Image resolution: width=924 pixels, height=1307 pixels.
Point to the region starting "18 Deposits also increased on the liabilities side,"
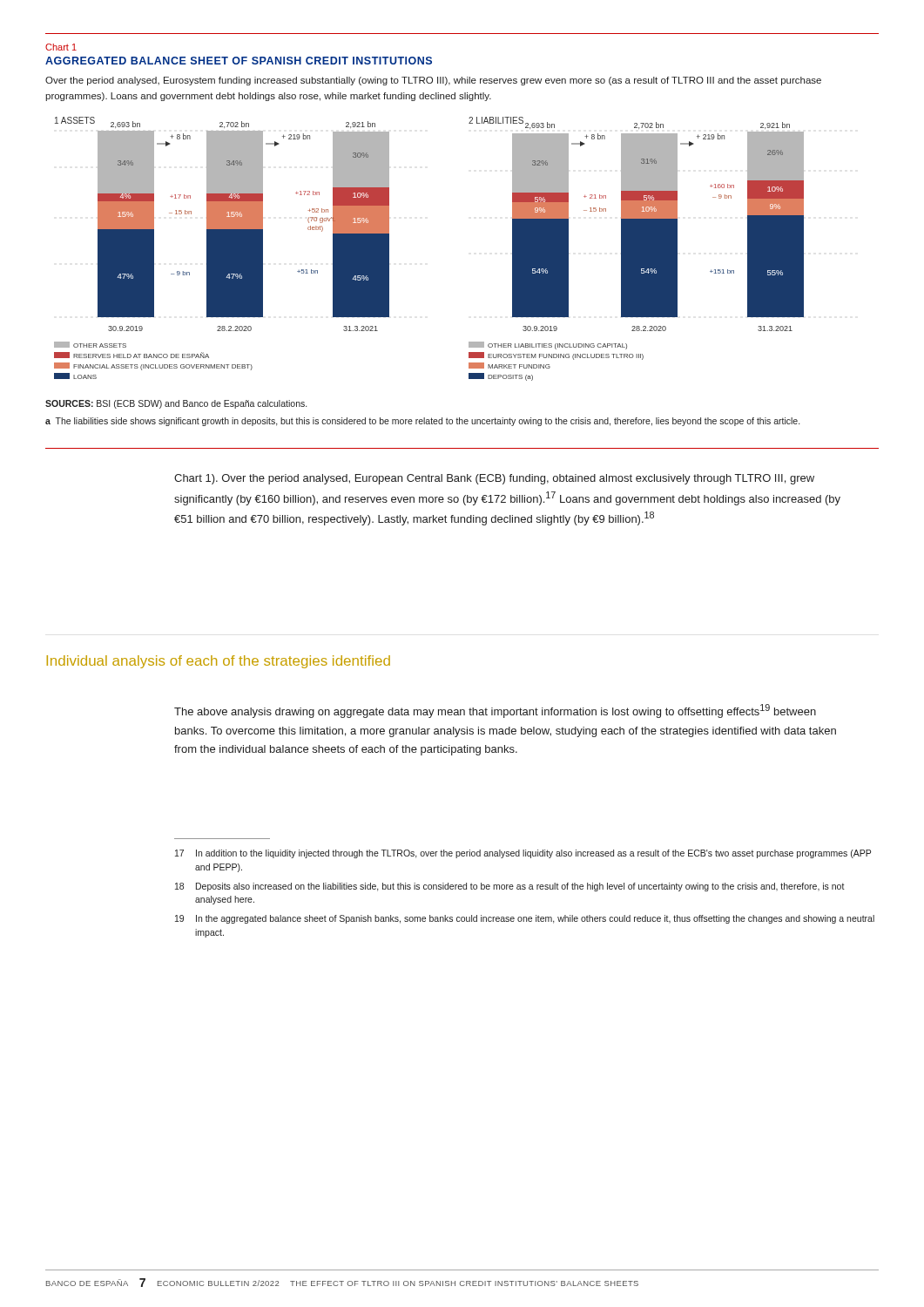point(526,893)
